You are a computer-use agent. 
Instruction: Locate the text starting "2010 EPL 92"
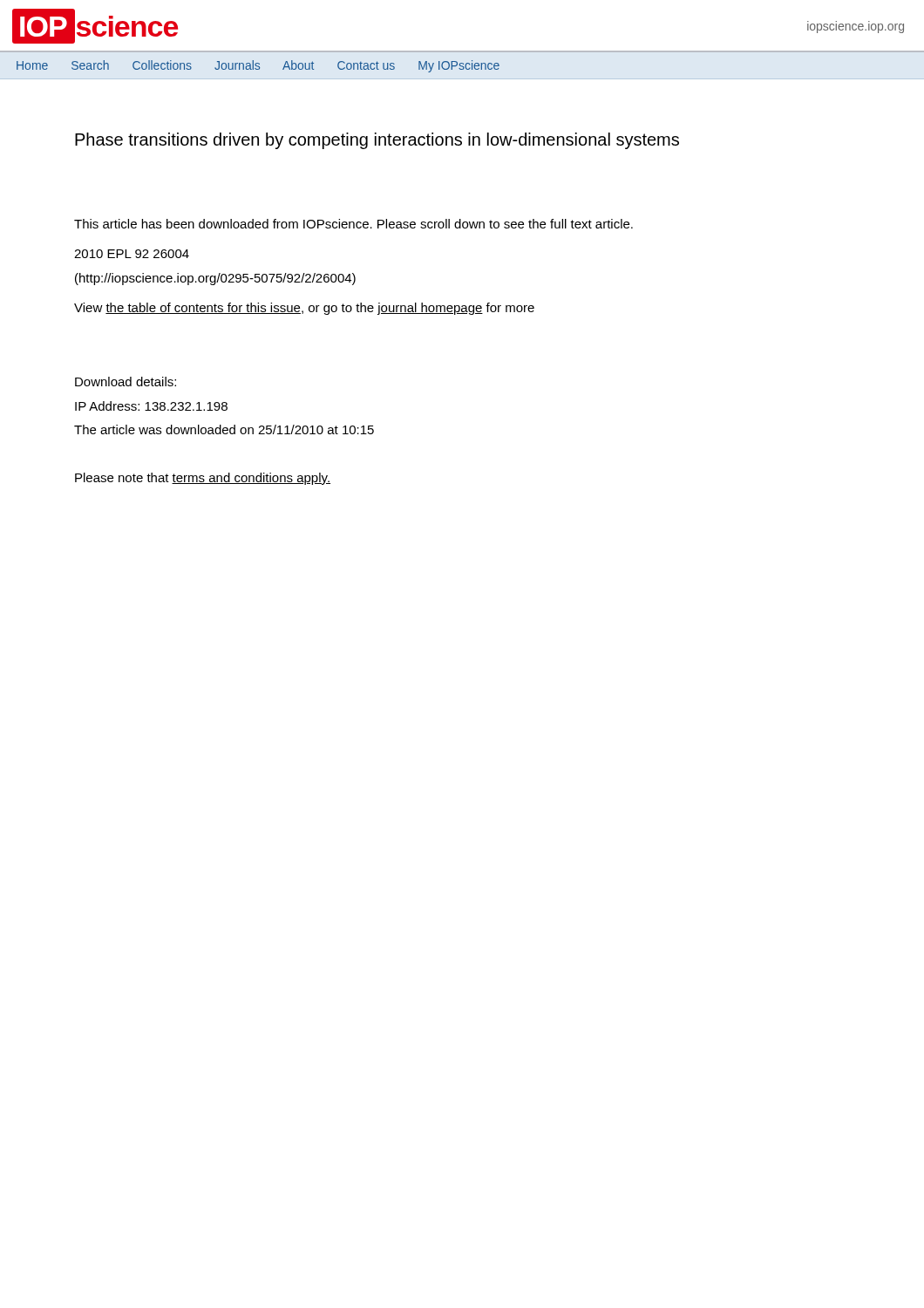[132, 253]
